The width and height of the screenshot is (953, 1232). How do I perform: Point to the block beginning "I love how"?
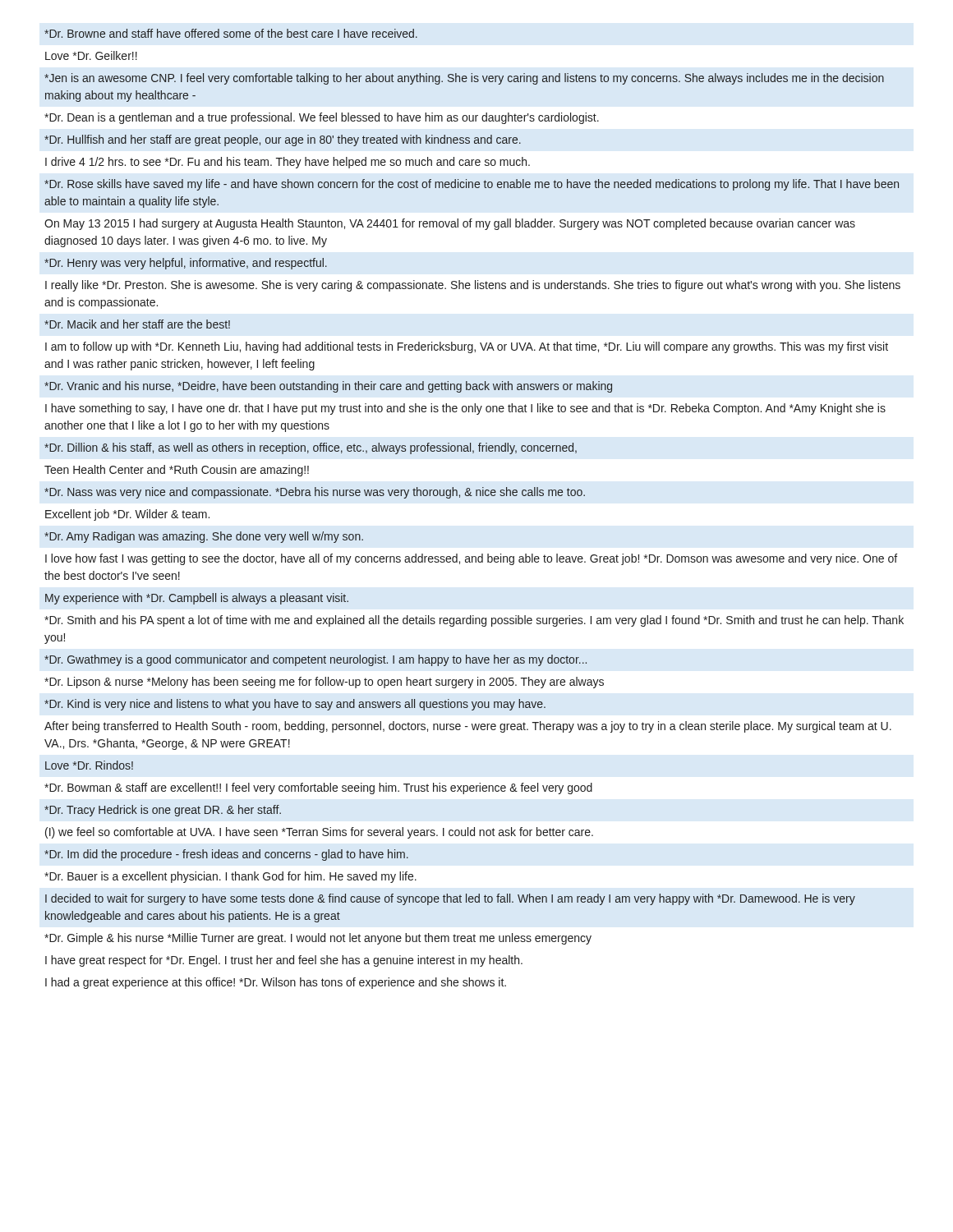pos(471,567)
